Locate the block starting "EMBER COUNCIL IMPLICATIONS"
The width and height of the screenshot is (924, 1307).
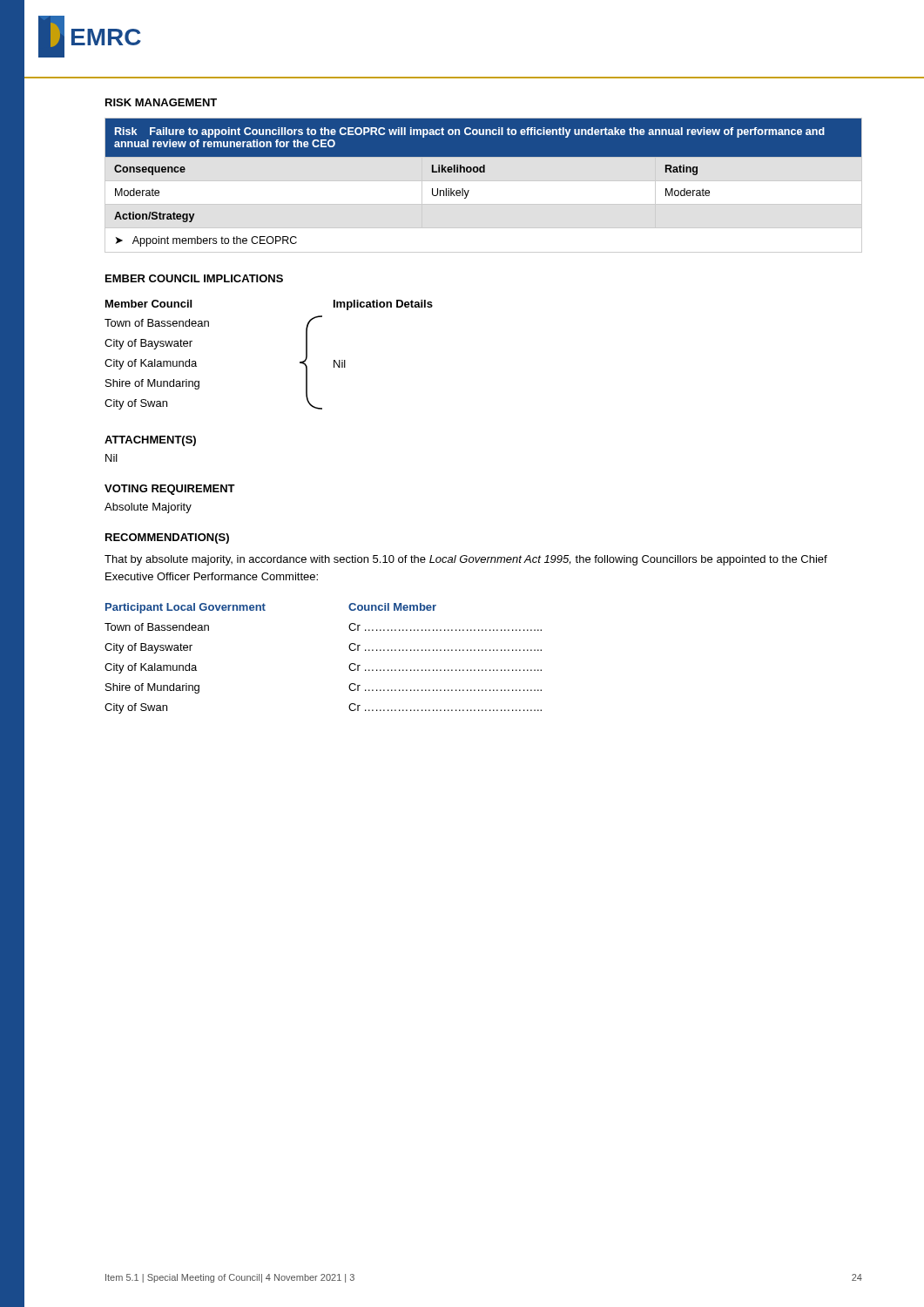point(194,278)
